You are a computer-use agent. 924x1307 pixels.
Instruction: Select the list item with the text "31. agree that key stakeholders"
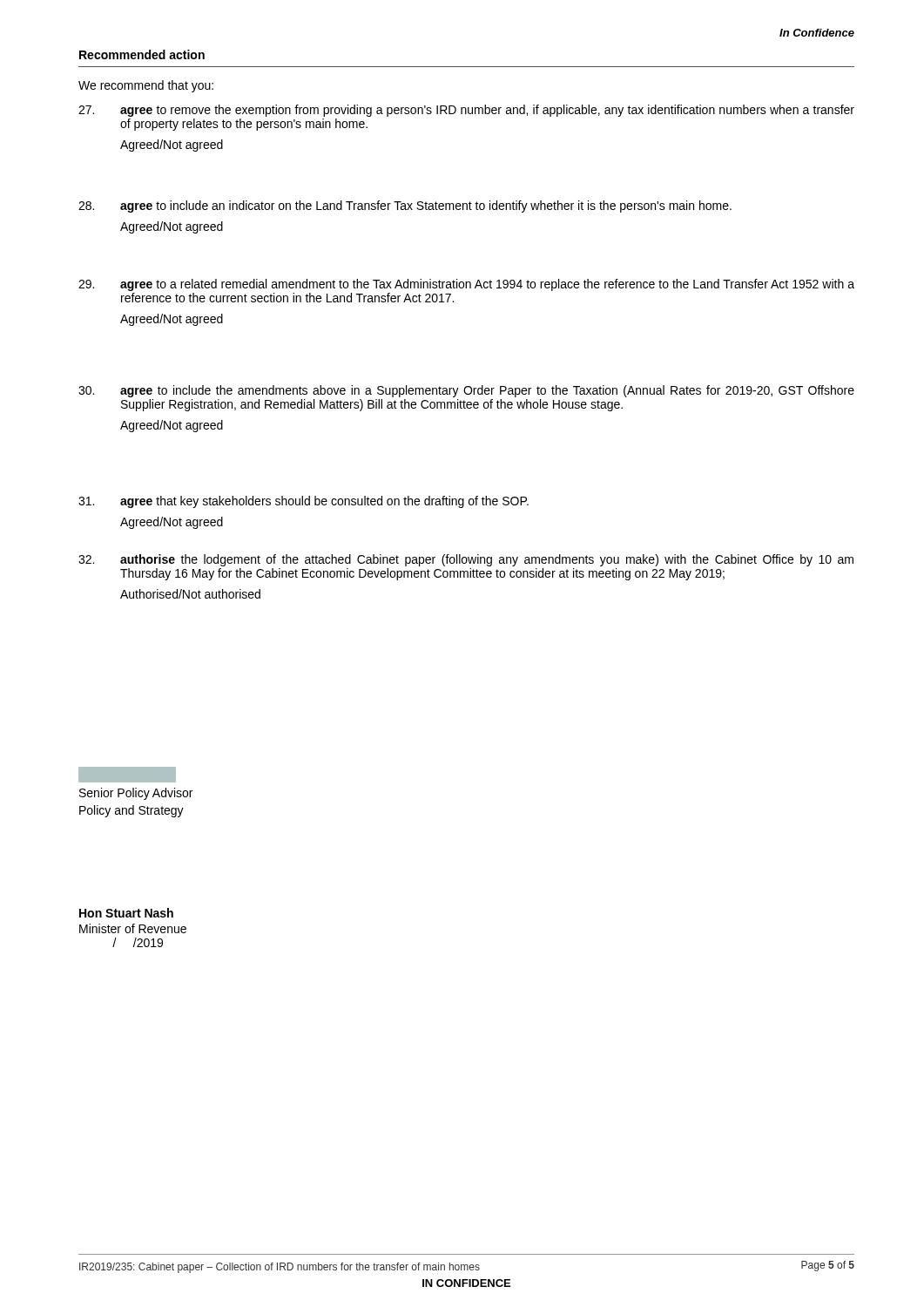click(466, 511)
